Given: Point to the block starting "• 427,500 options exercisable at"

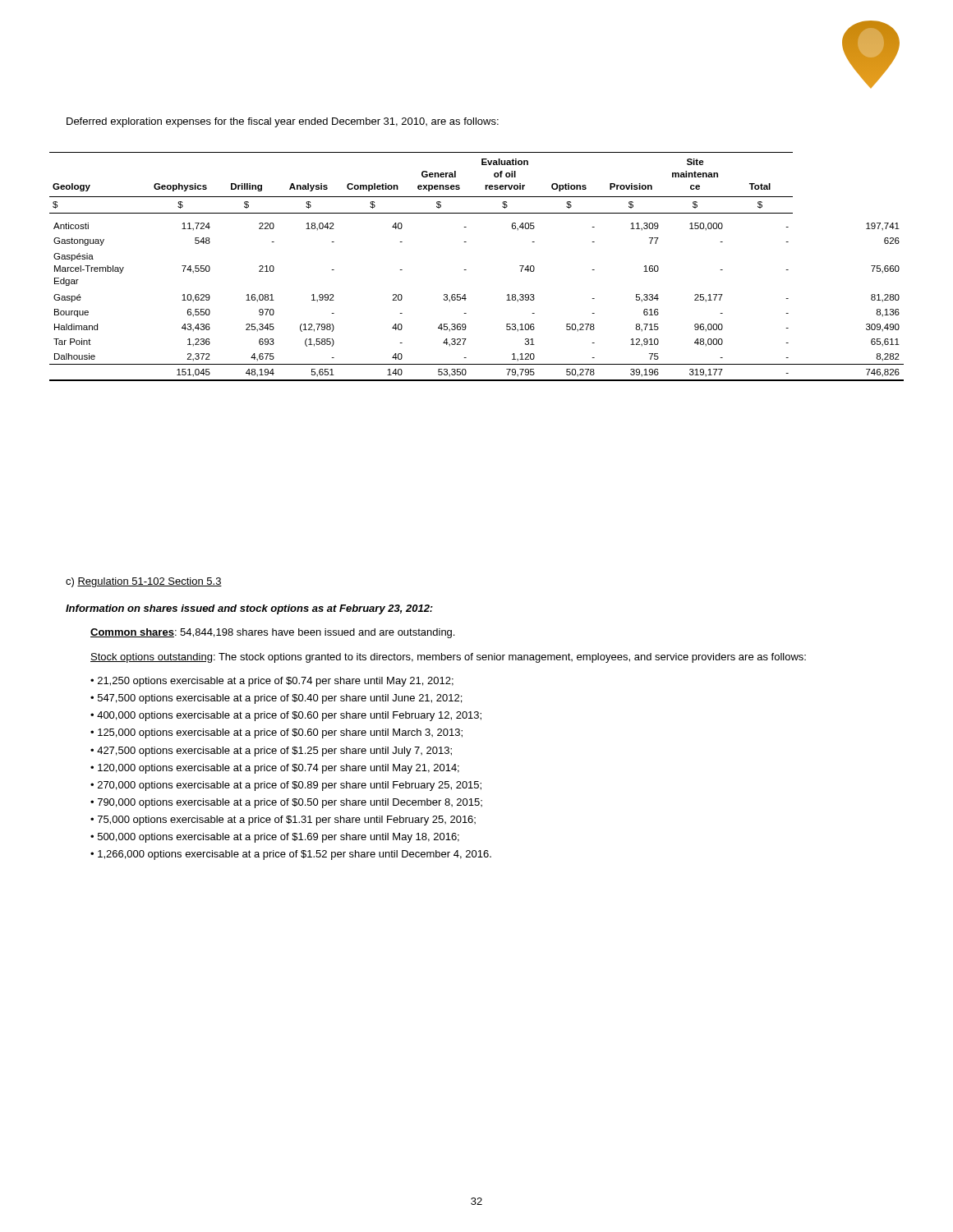Looking at the screenshot, I should click(272, 750).
